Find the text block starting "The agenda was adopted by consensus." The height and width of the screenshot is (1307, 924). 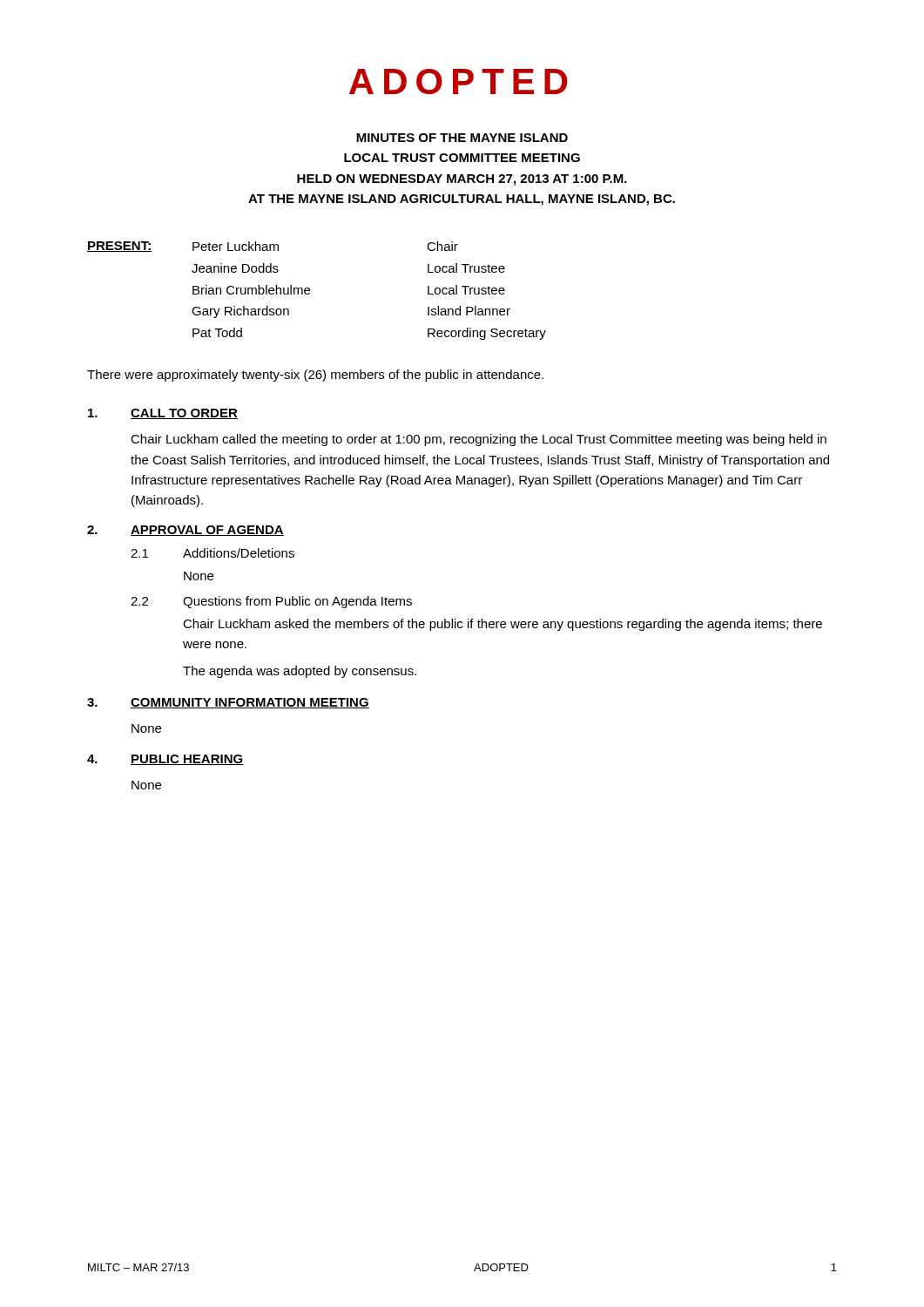[300, 670]
